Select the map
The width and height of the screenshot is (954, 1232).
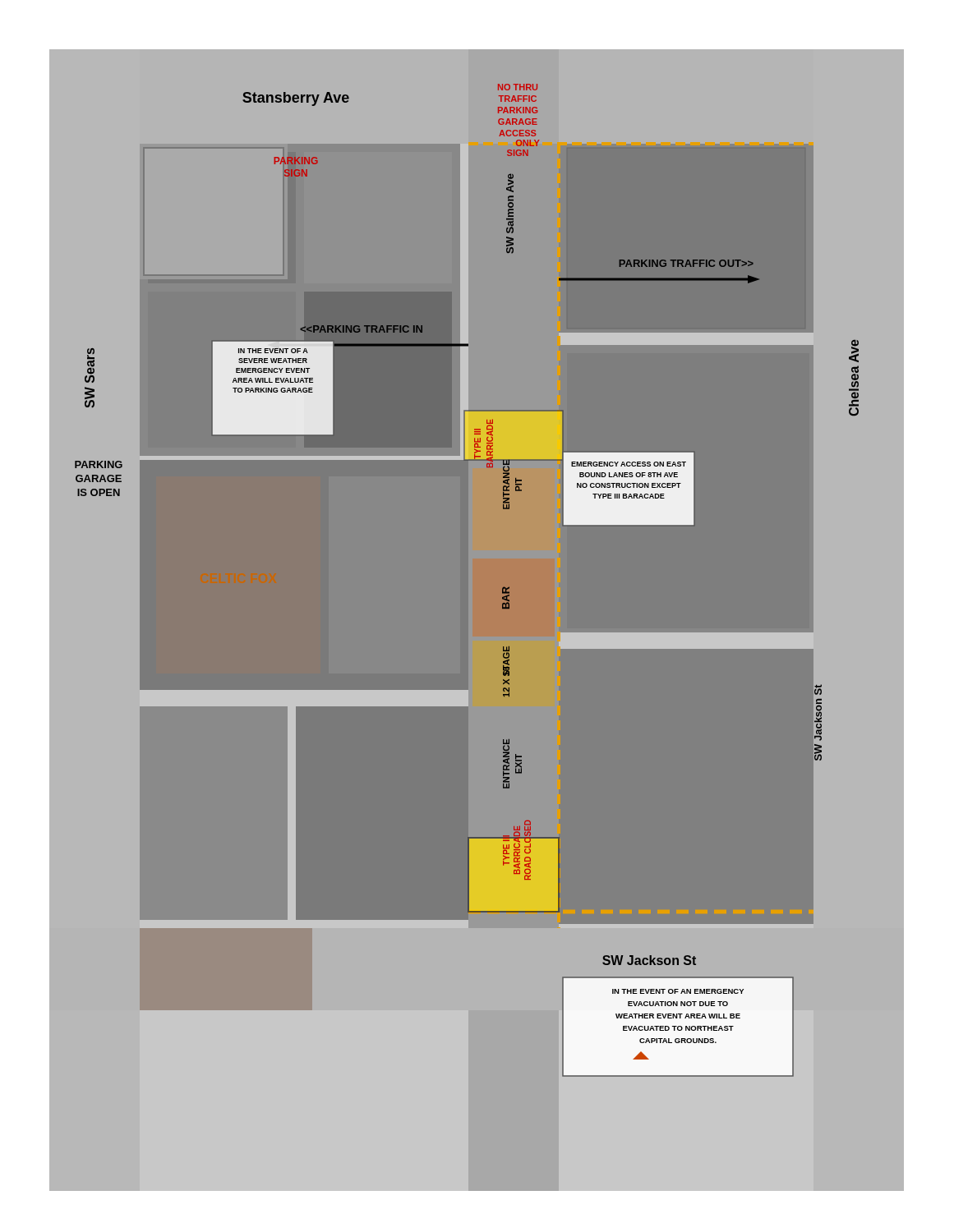click(x=477, y=620)
